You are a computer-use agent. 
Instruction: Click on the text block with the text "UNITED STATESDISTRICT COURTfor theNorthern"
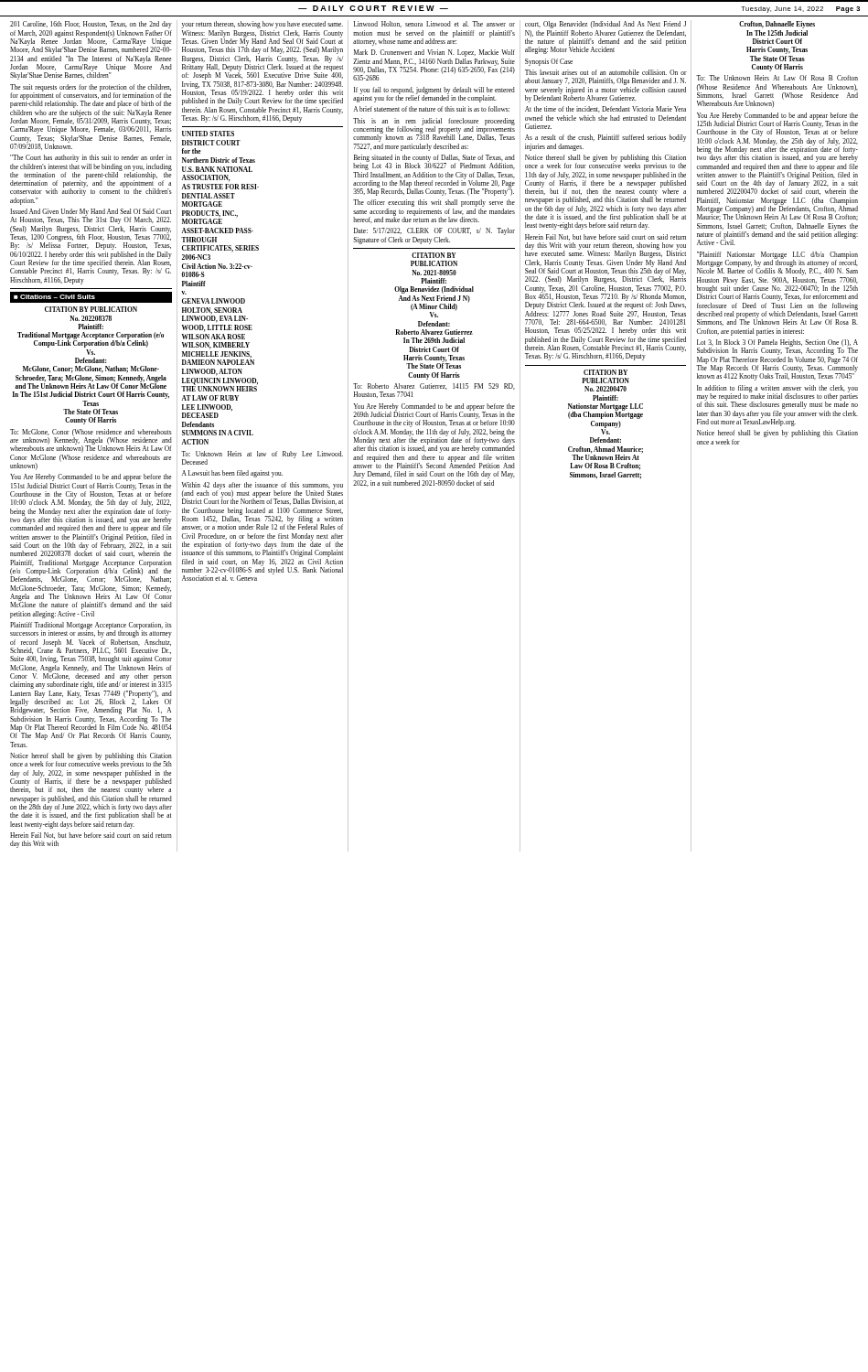pos(208,134)
